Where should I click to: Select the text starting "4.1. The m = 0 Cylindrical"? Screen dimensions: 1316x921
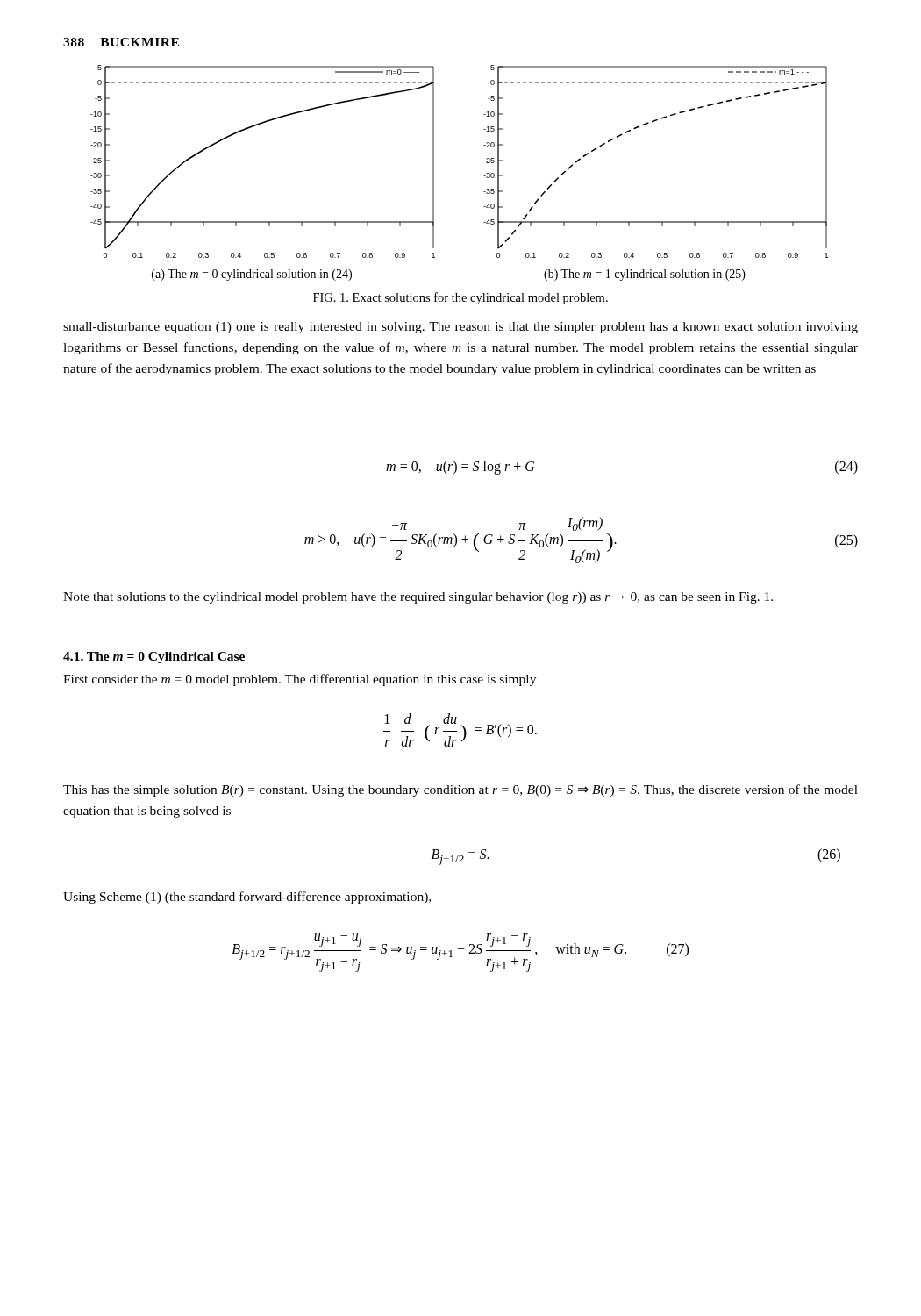154,656
